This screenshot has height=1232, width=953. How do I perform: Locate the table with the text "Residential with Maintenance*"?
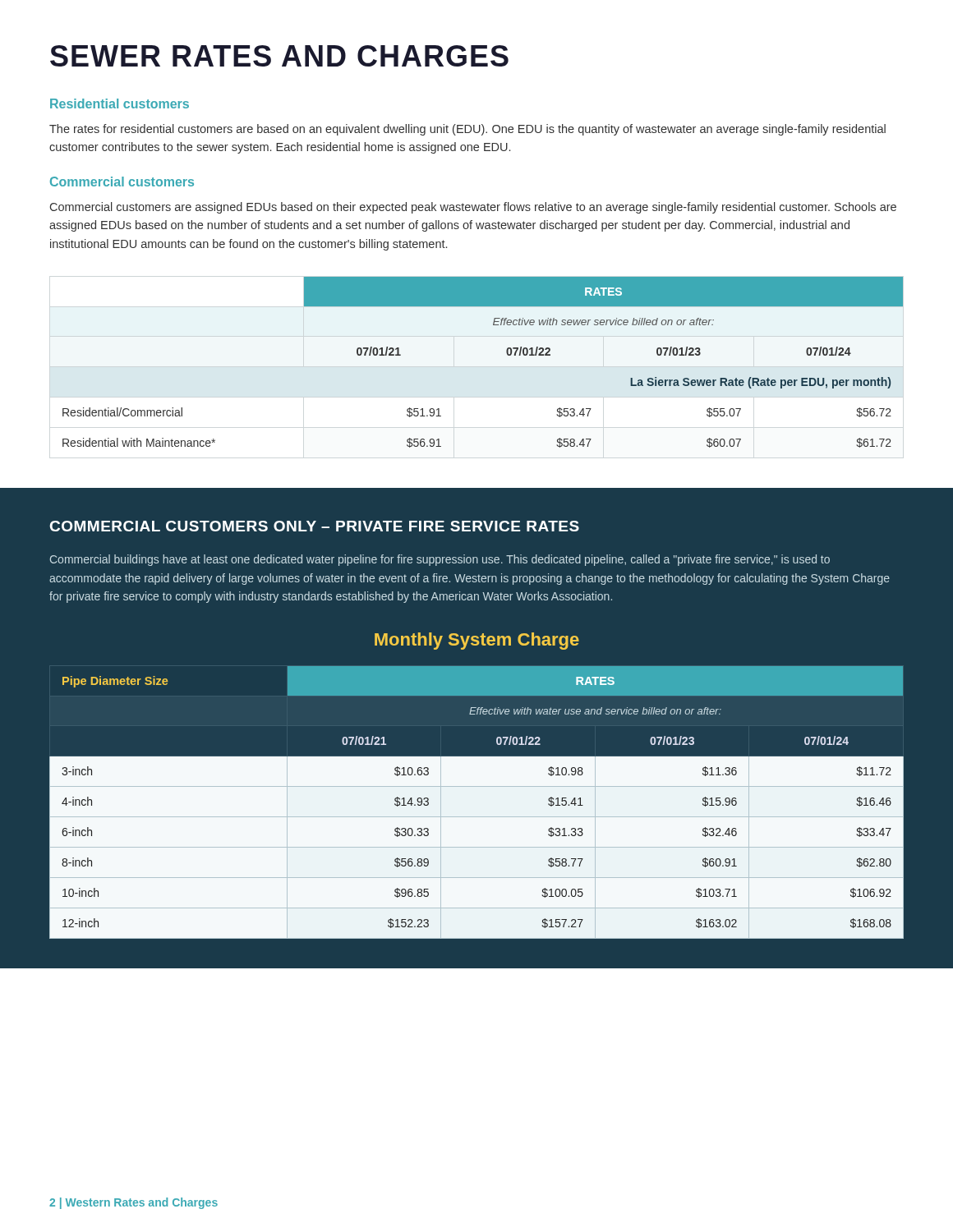click(x=476, y=367)
